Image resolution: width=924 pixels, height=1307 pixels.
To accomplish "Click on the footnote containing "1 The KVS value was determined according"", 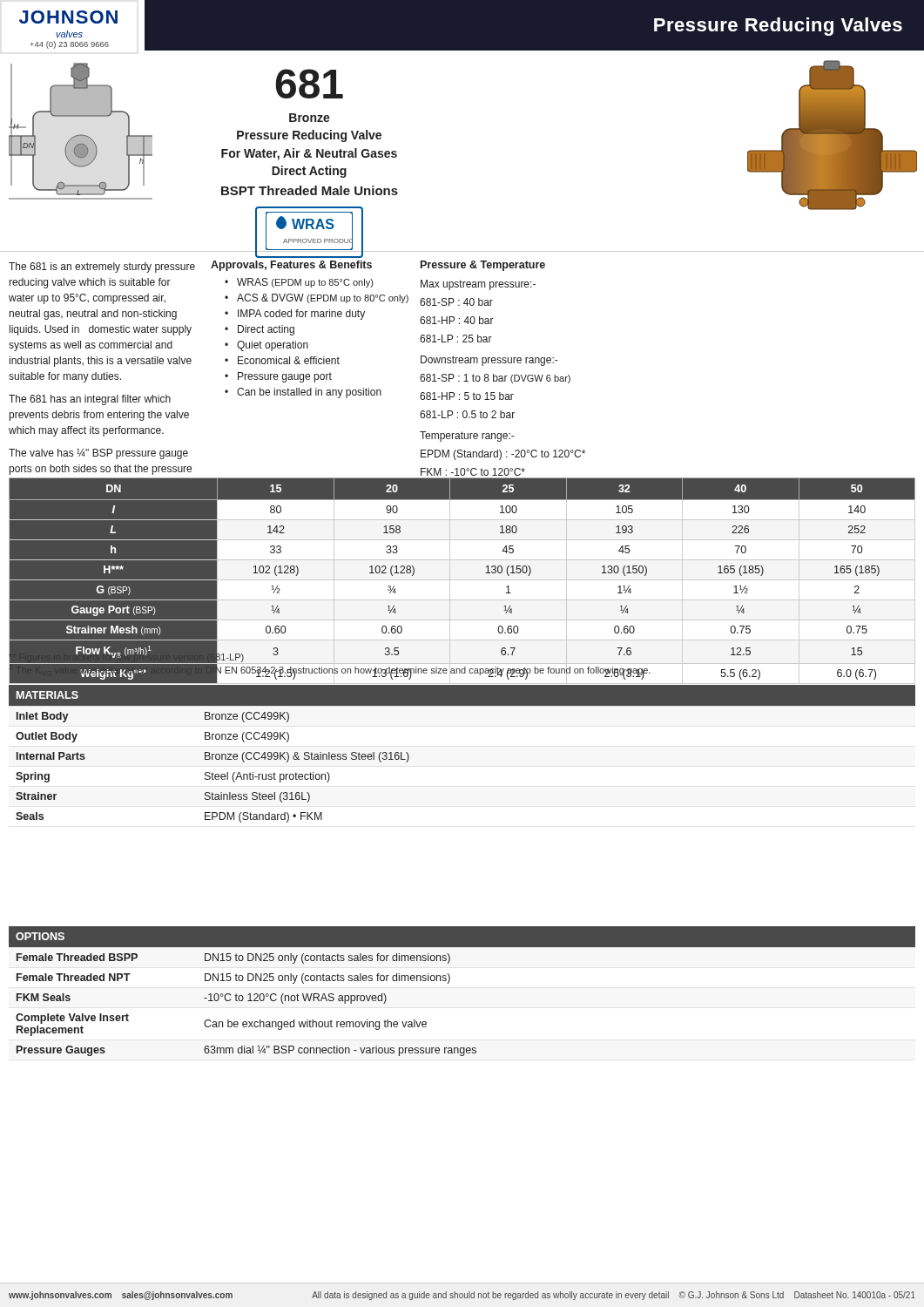I will click(x=330, y=670).
